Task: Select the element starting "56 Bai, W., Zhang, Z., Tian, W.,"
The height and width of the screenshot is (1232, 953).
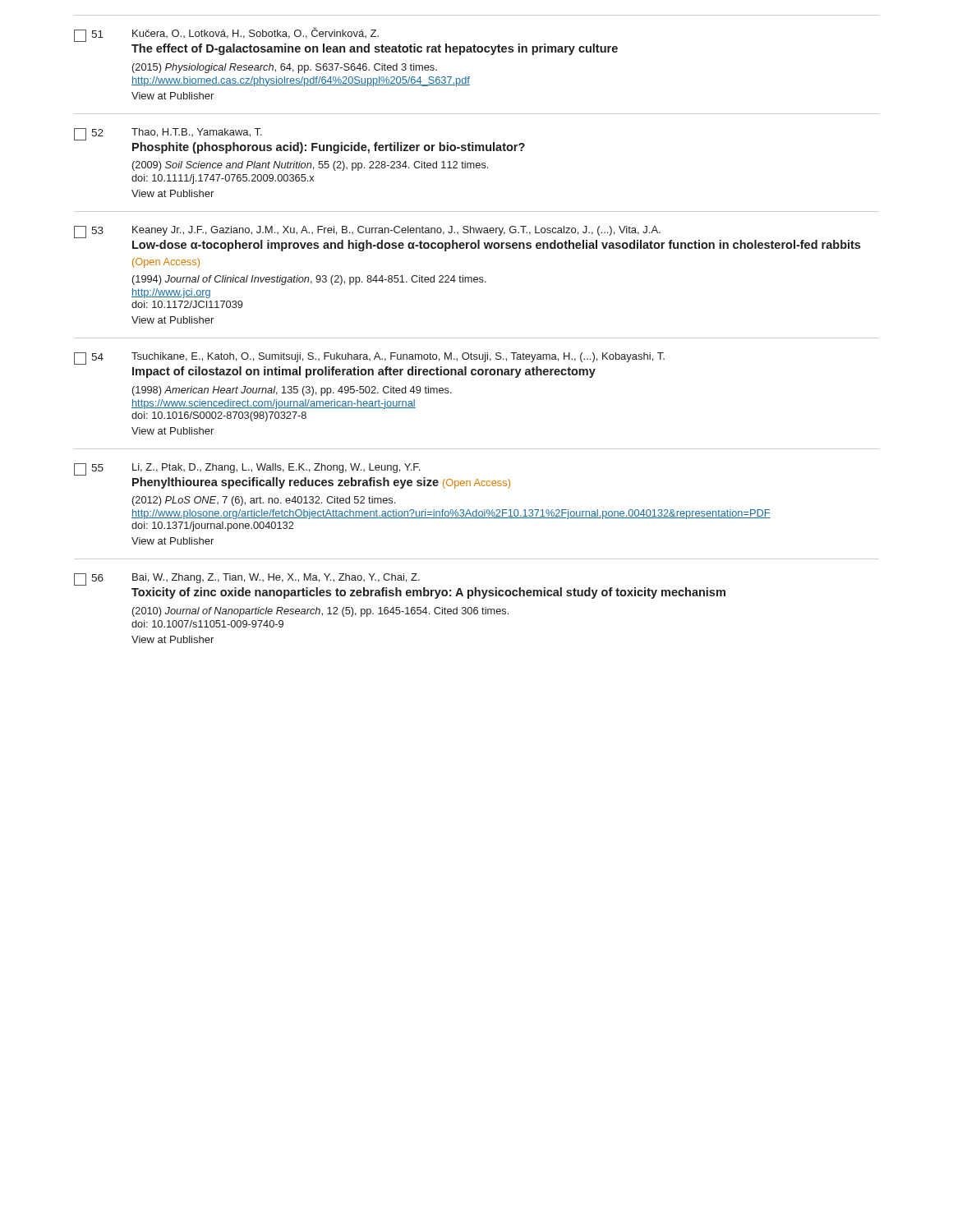Action: tap(476, 608)
